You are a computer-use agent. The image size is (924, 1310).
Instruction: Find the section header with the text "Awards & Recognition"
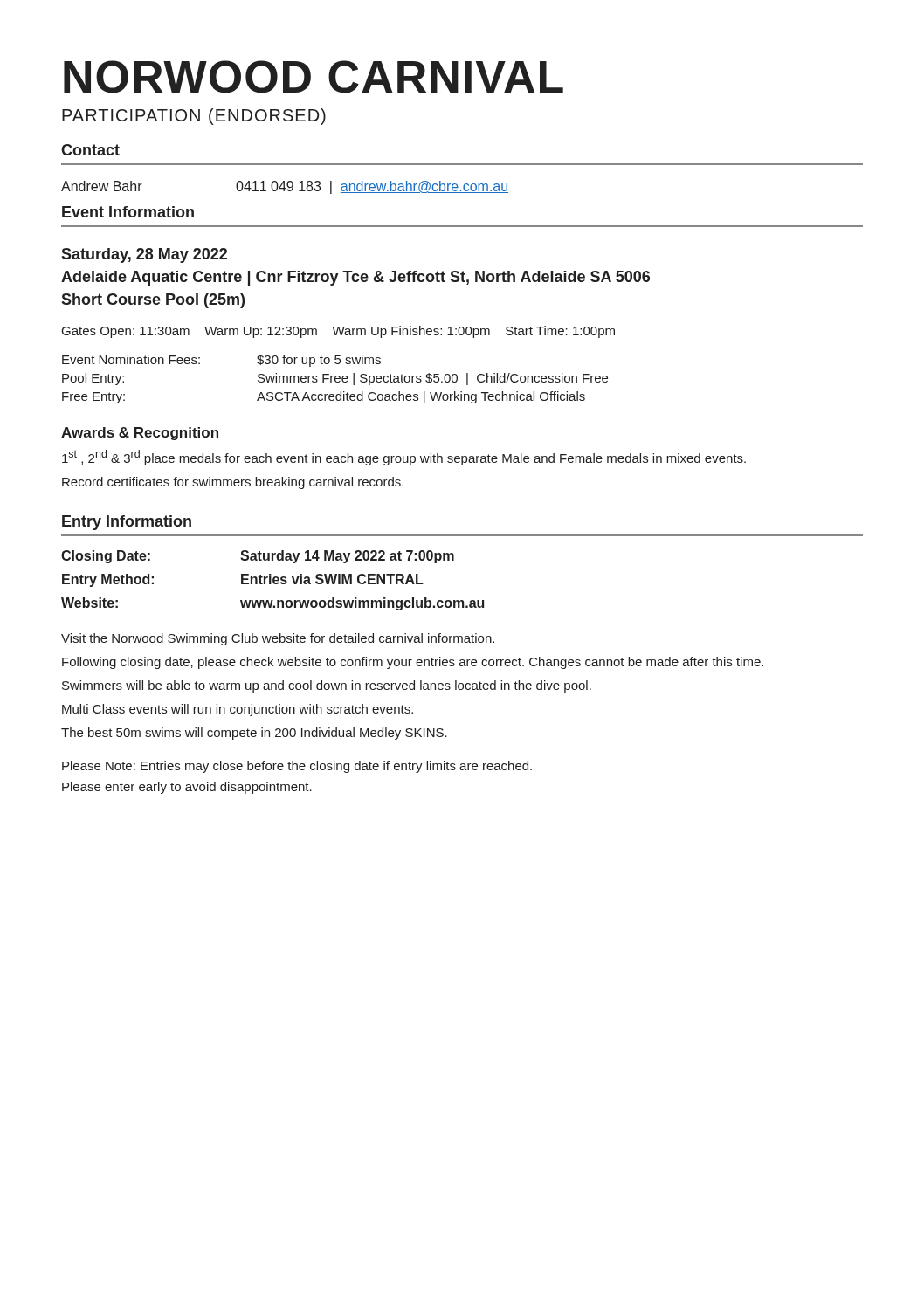[140, 434]
